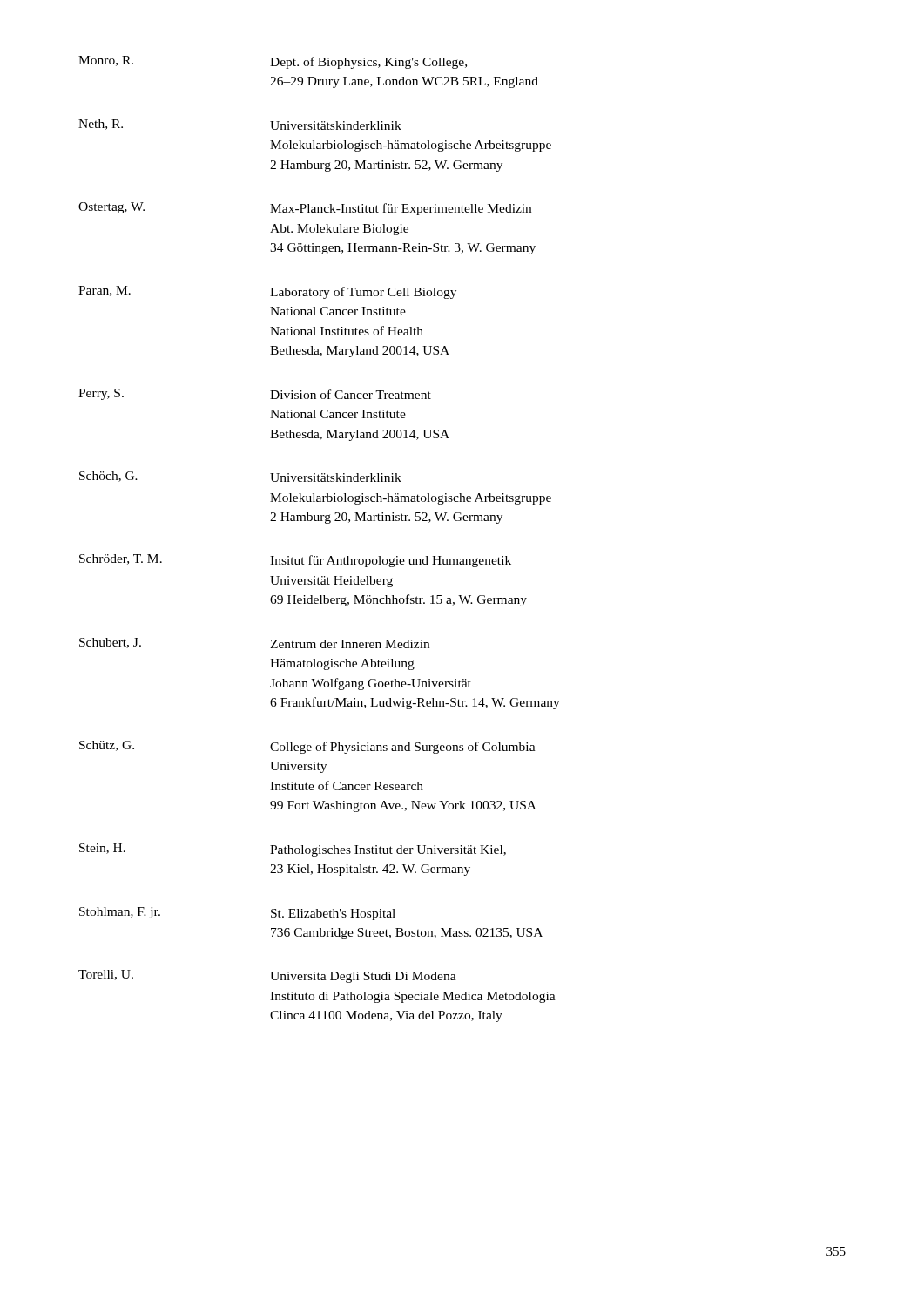Viewport: 924px width, 1307px height.
Task: Find the region starting "Neth, R. UniversitätskinderklinikMolekularbiologisch-hämatologische Arbeitsgruppe2"
Action: 471,145
